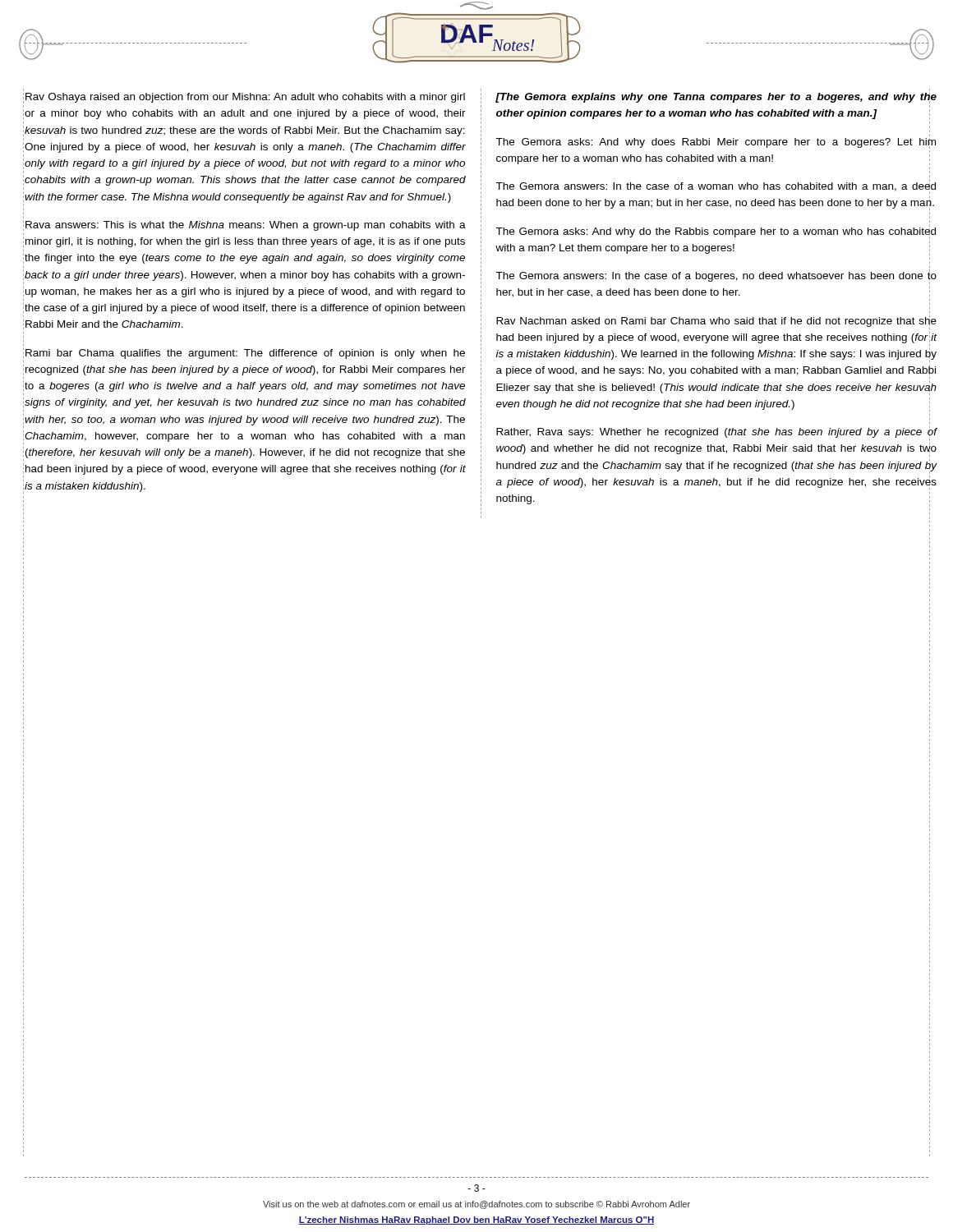
Task: Navigate to the element starting "Rav Oshaya raised an objection from"
Action: (245, 146)
